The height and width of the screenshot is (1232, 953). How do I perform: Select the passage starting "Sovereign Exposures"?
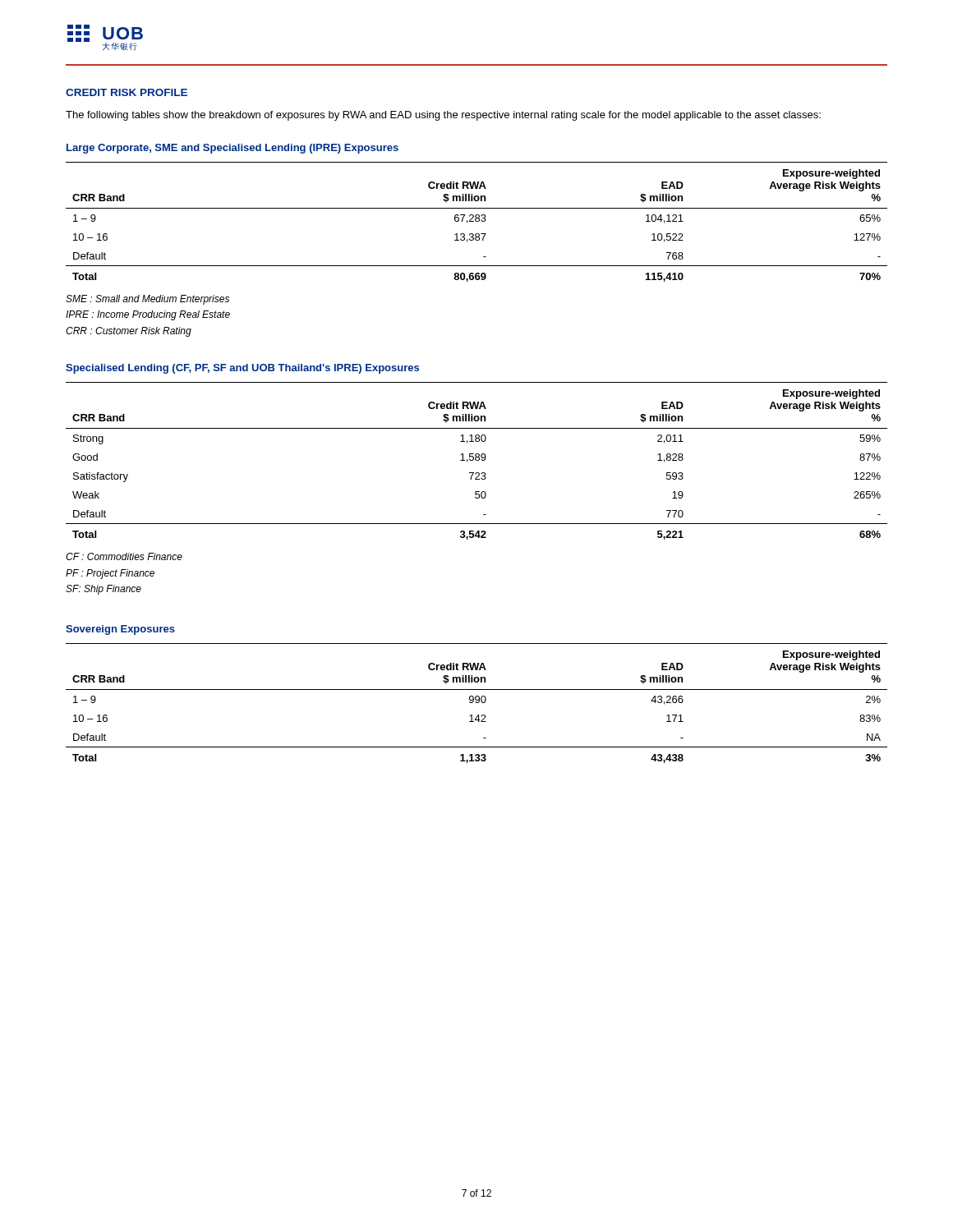click(120, 629)
